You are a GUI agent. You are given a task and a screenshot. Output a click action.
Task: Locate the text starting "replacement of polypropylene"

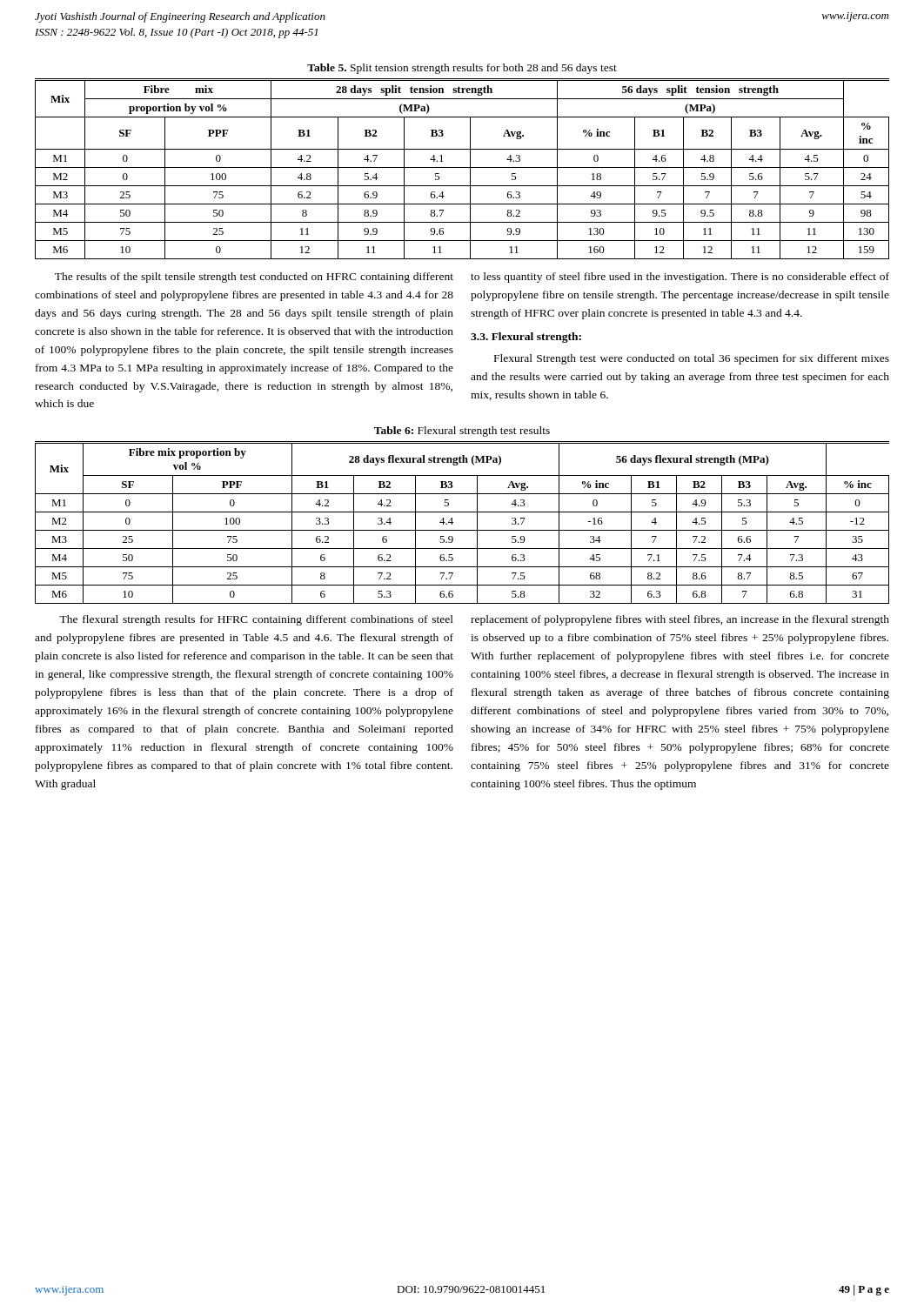[680, 701]
